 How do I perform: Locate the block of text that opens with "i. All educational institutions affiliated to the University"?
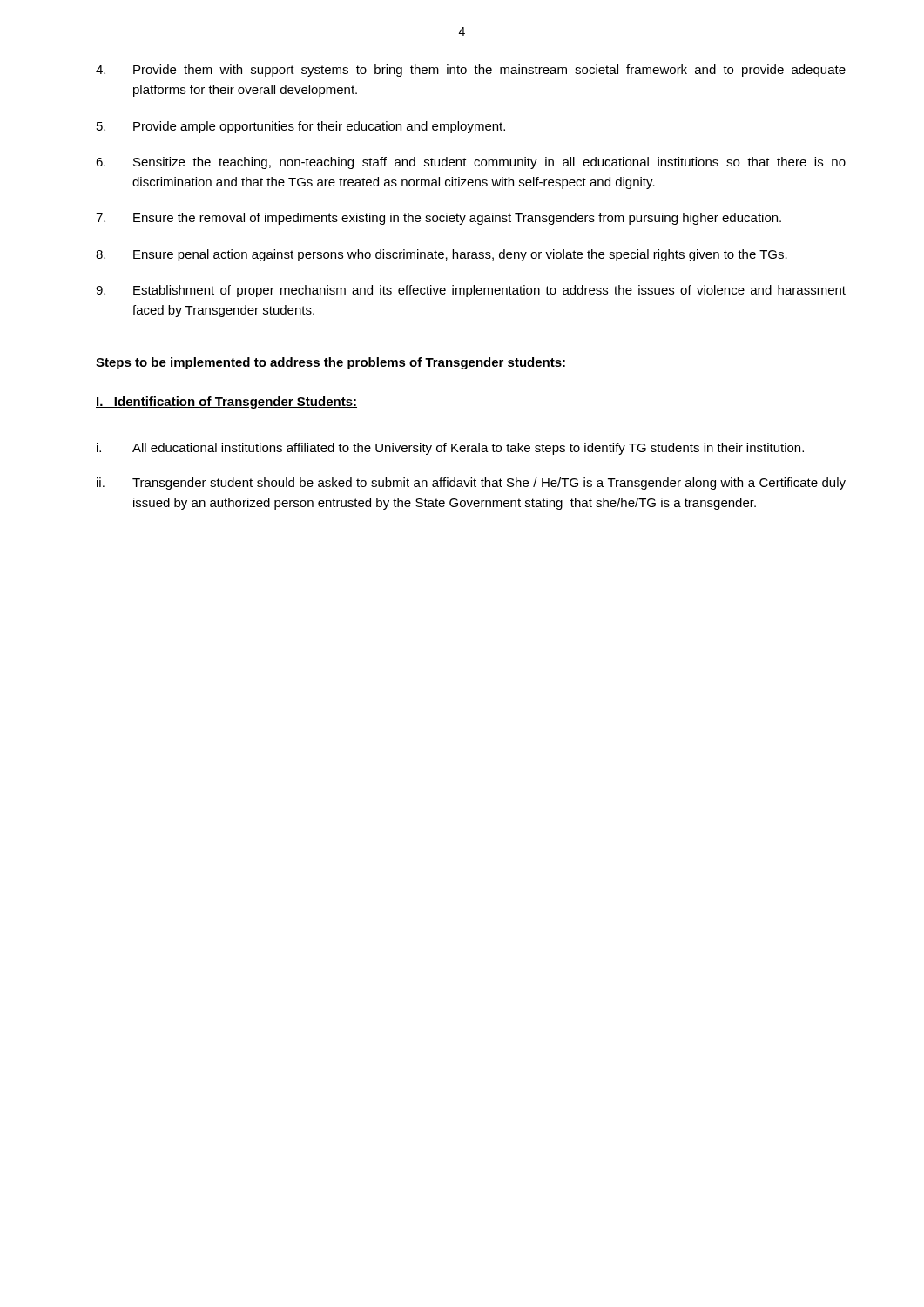471,448
